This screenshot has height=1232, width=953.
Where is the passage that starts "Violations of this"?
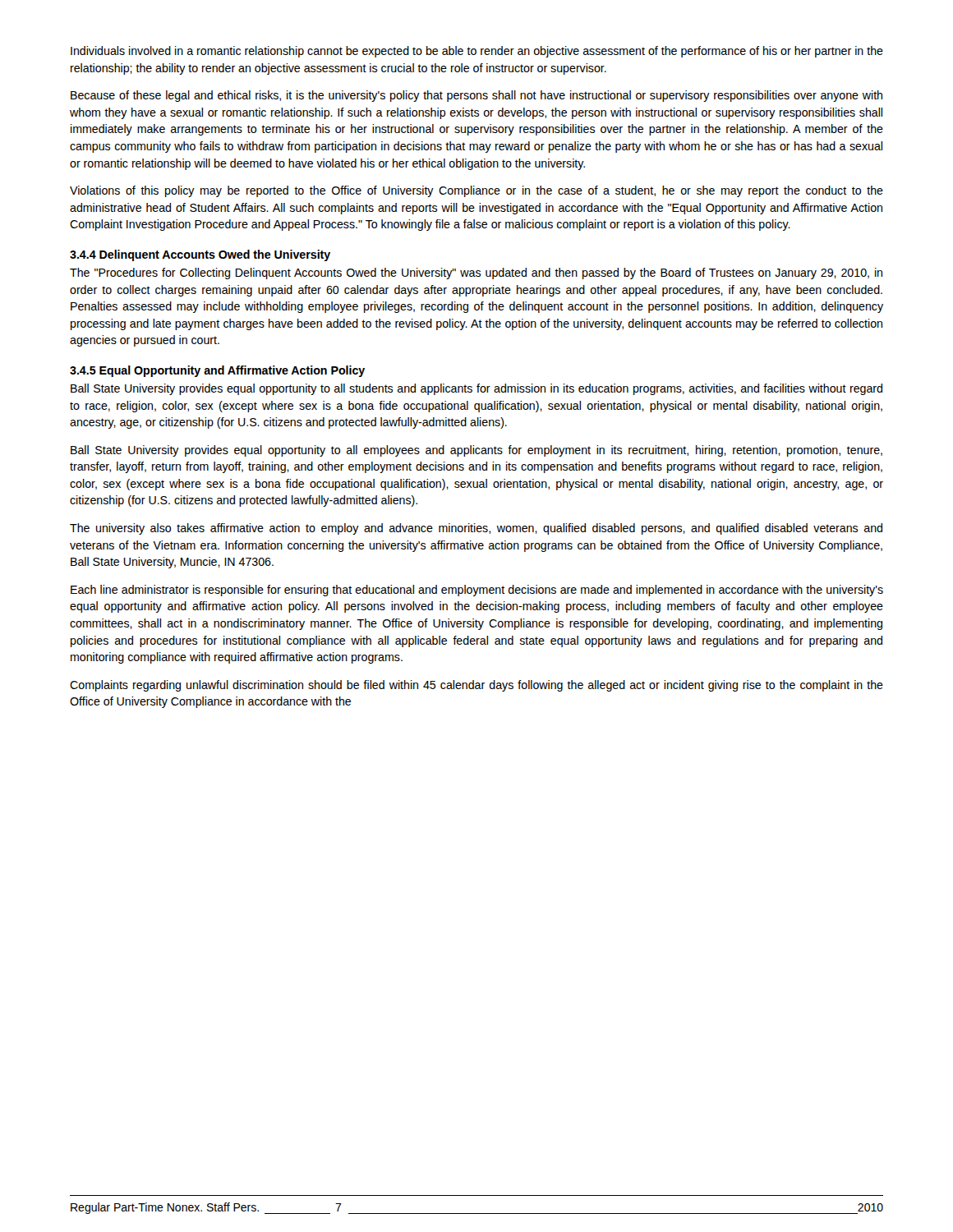(476, 208)
